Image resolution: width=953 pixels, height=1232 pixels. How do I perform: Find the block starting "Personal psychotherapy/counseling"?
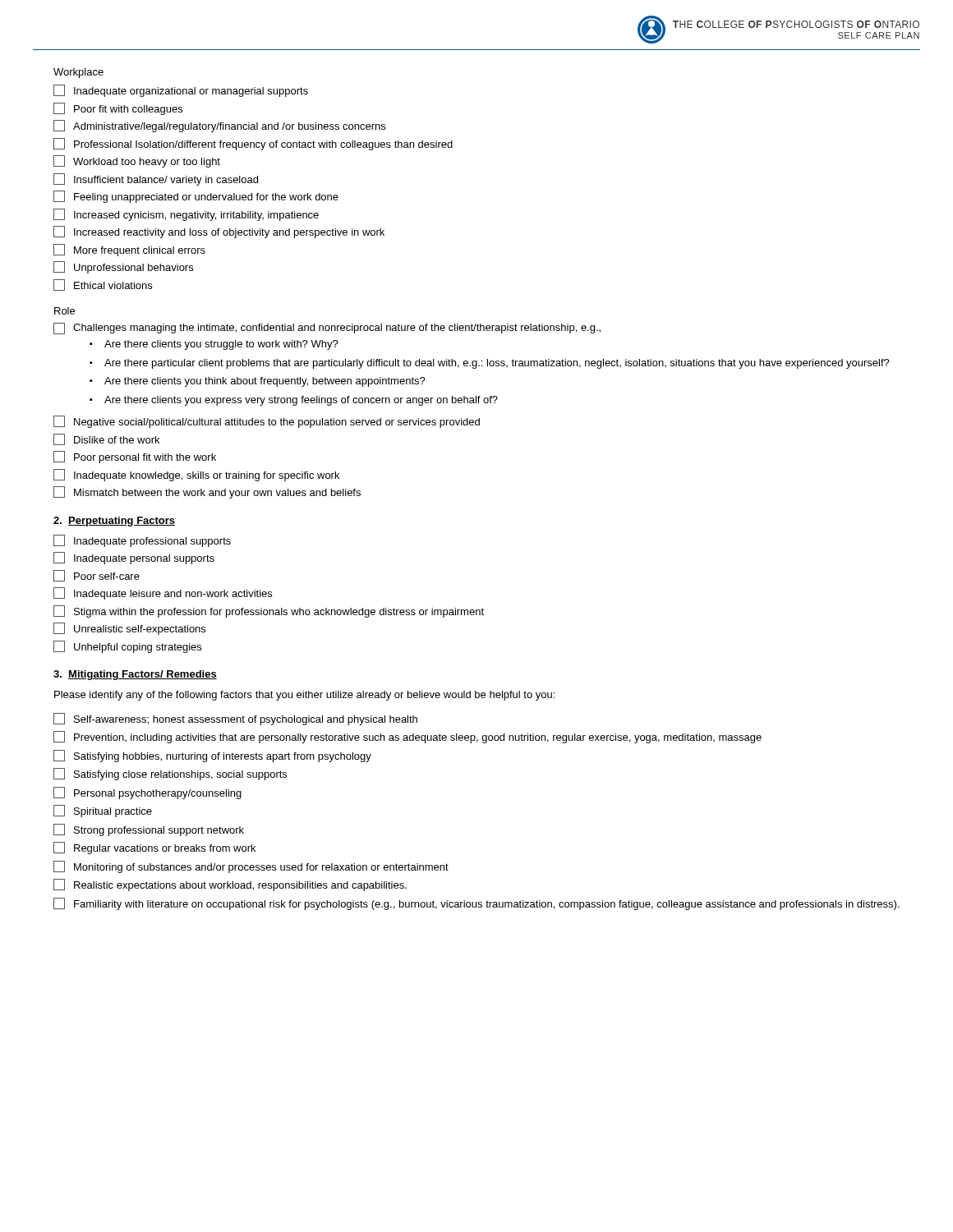pyautogui.click(x=148, y=793)
